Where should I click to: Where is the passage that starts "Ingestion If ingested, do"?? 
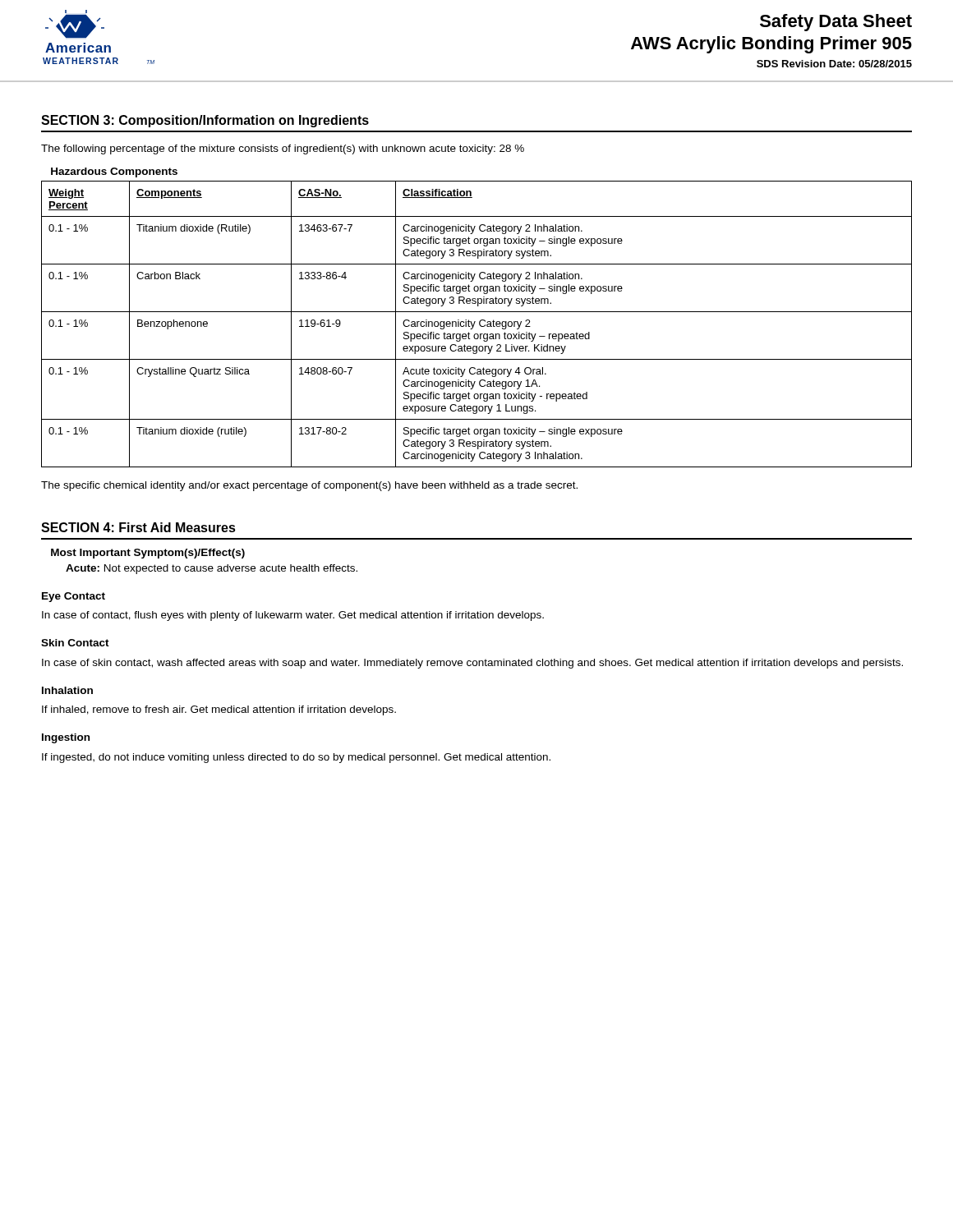(x=476, y=746)
